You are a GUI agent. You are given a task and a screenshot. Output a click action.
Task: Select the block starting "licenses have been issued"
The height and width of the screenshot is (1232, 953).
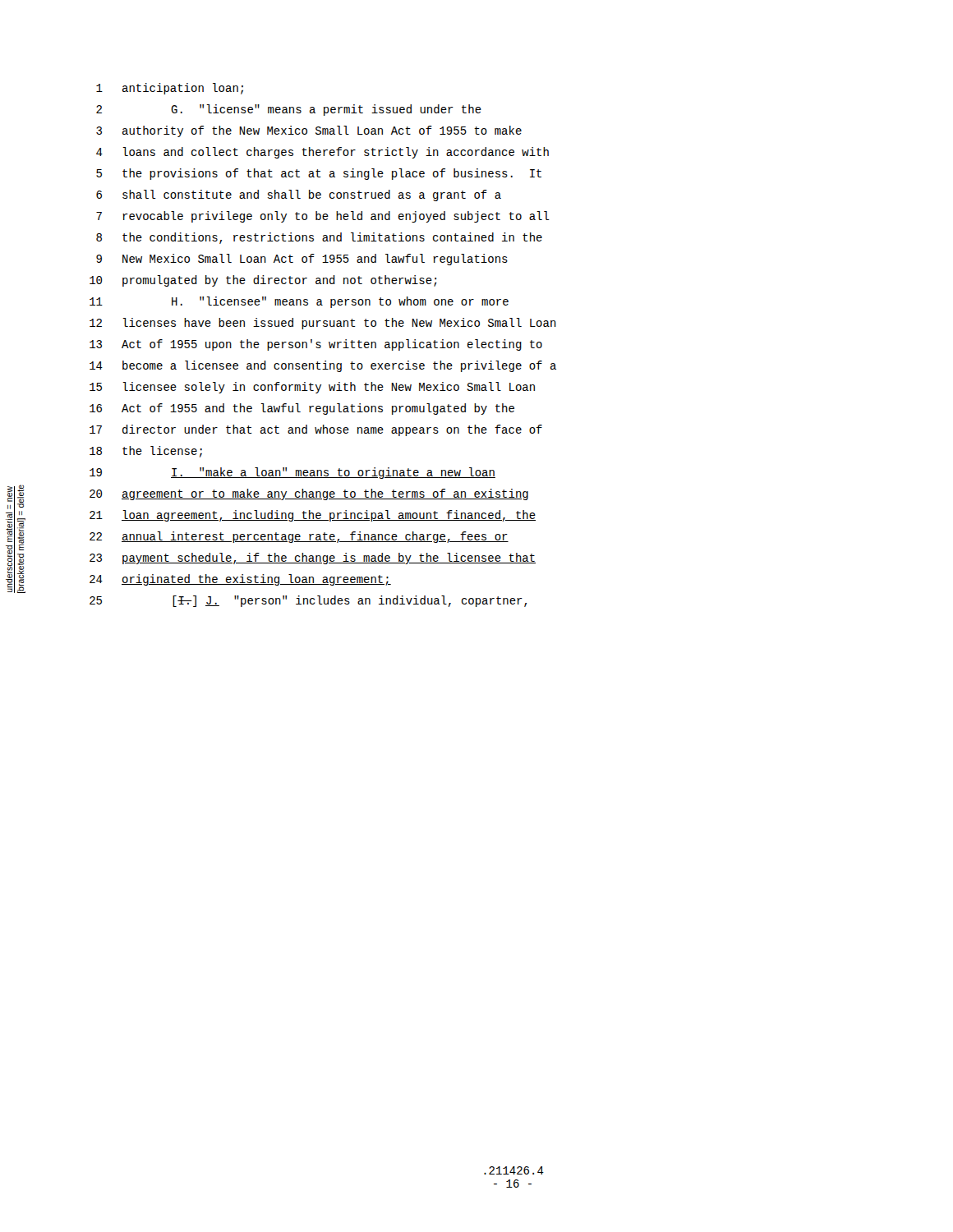[339, 324]
